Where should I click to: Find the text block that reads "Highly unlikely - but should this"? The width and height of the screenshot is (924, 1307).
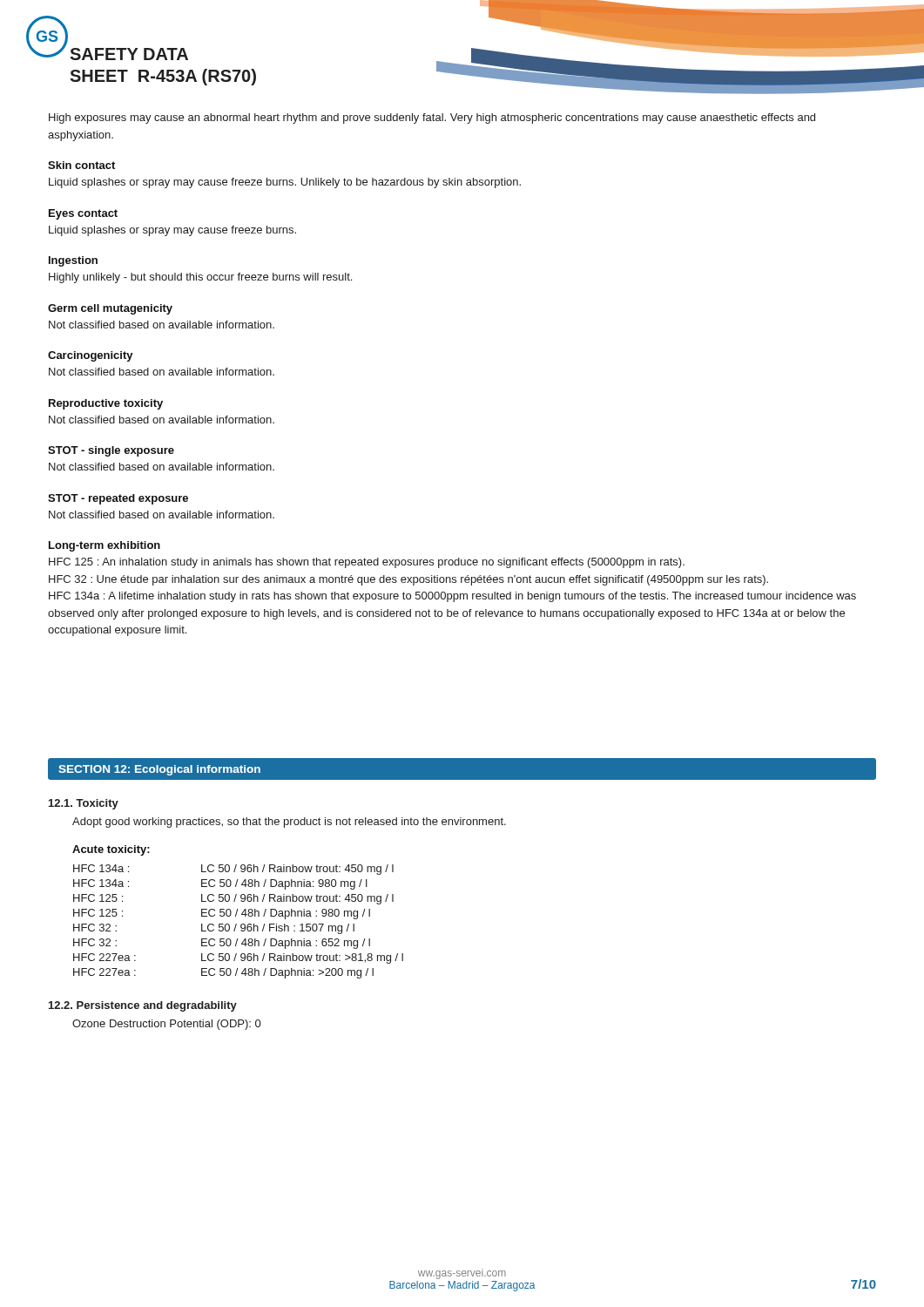pyautogui.click(x=200, y=277)
